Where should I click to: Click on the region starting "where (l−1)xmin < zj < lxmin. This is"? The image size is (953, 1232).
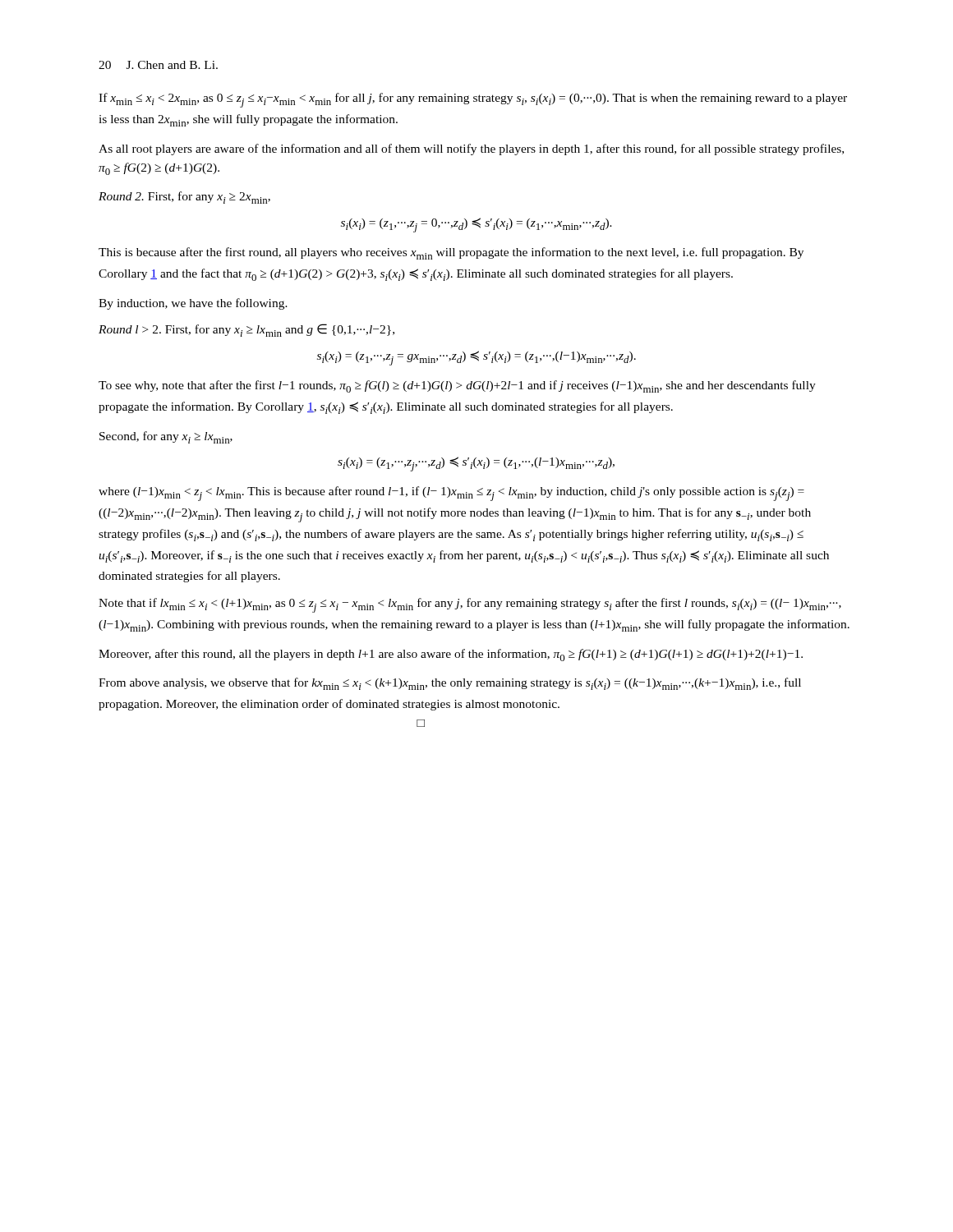476,534
